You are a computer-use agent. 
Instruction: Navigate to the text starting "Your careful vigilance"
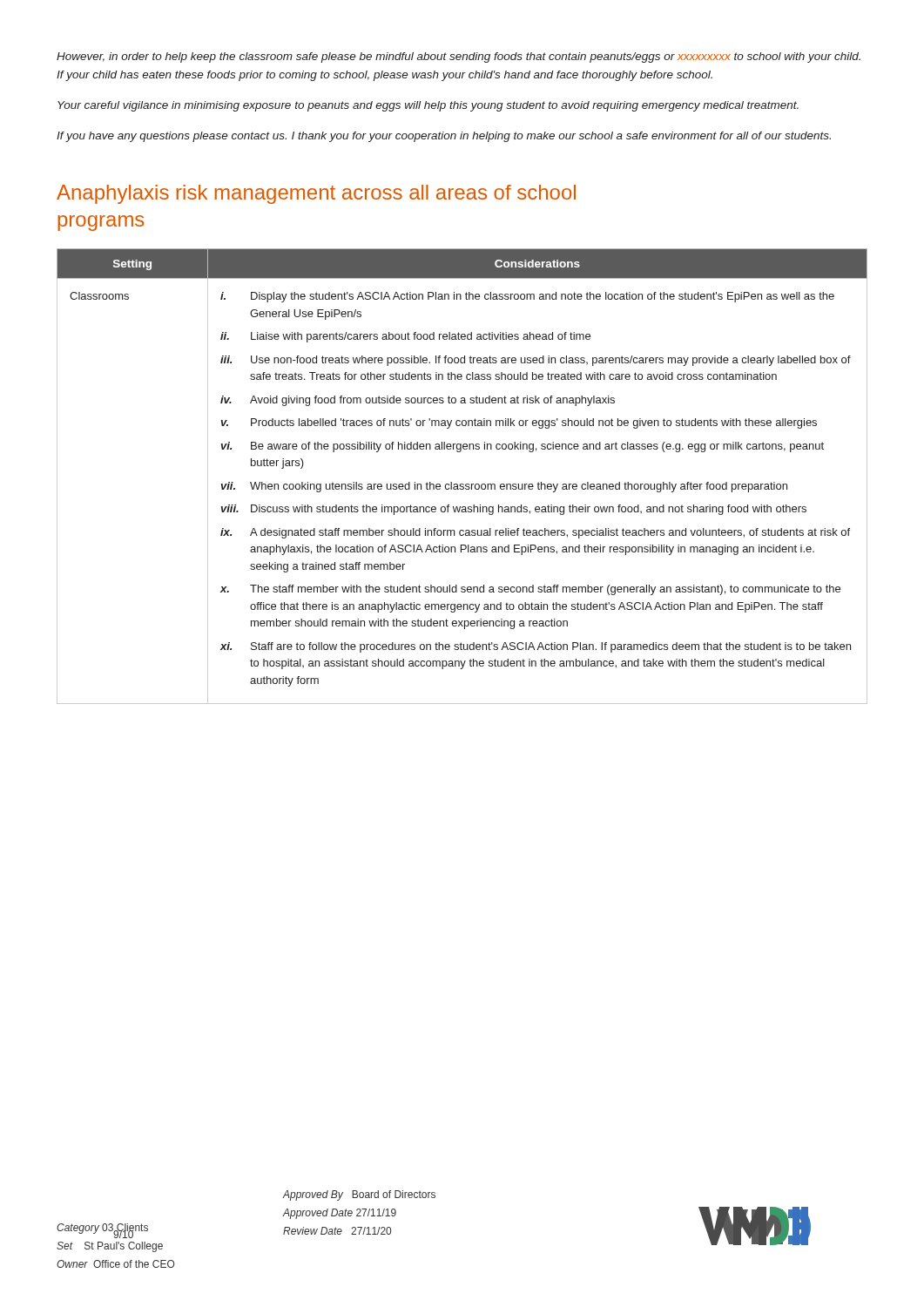428,105
